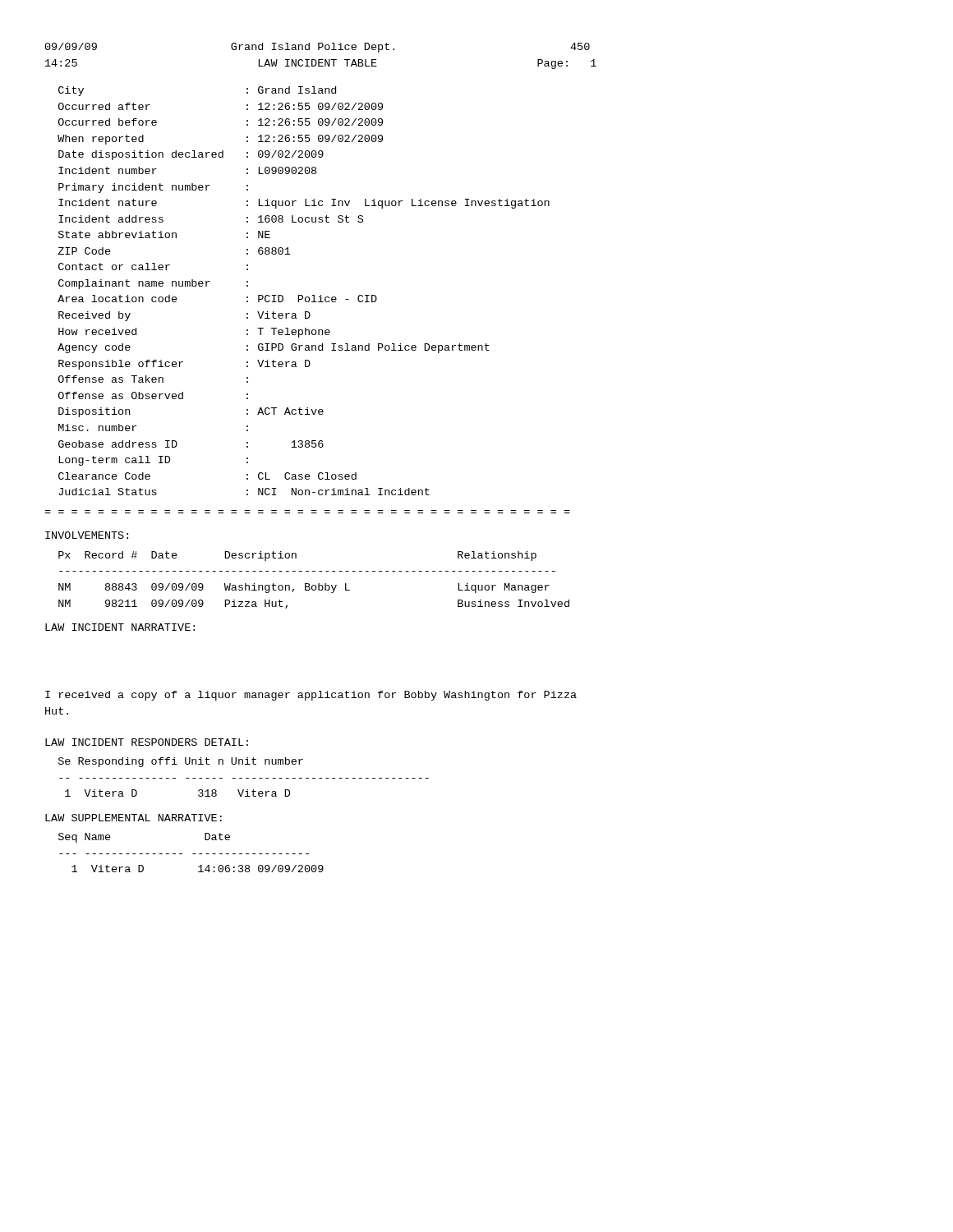953x1232 pixels.
Task: Find the table that mentions "Se Responding offi Unit n"
Action: tap(476, 778)
